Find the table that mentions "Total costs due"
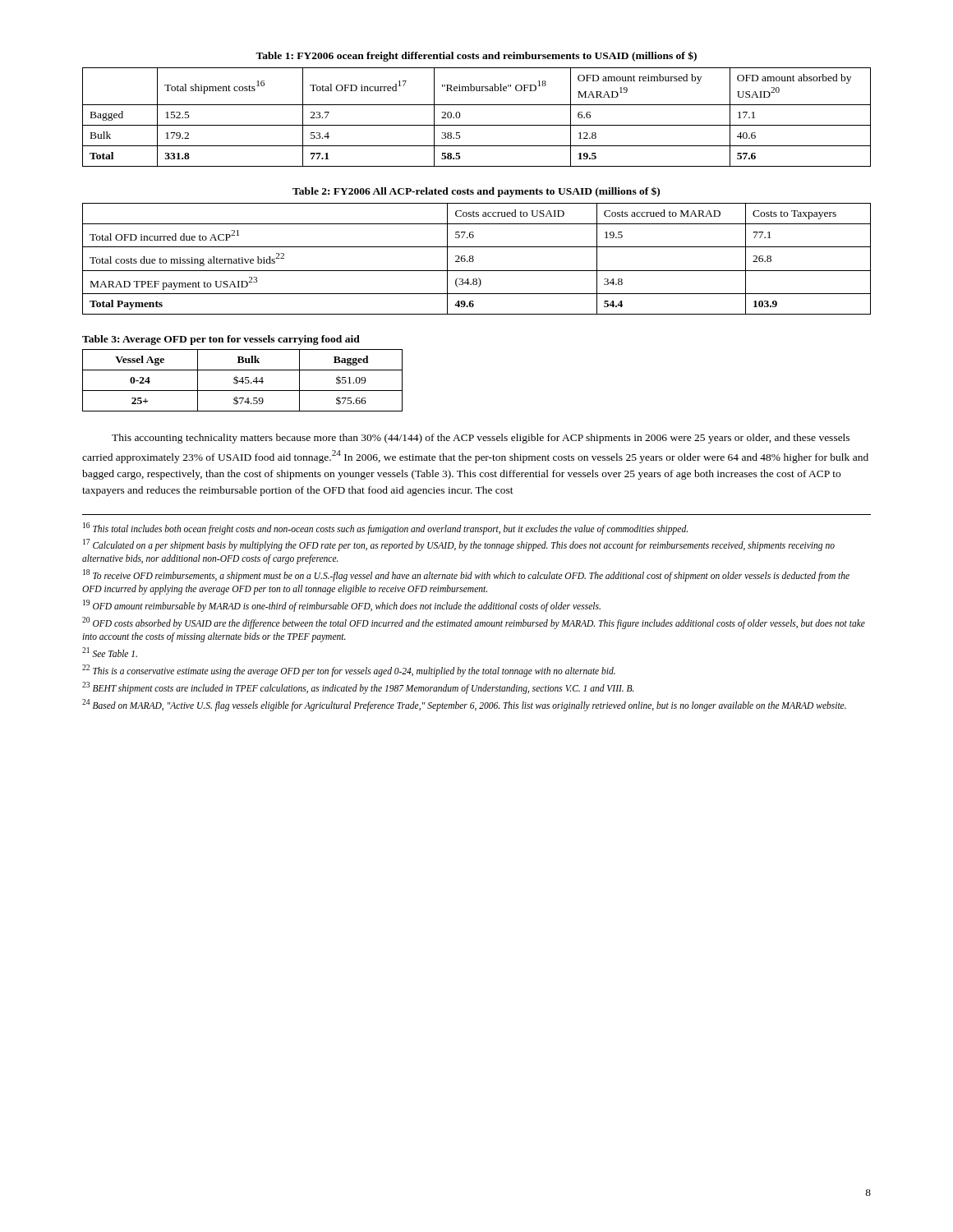This screenshot has height=1232, width=953. (476, 258)
